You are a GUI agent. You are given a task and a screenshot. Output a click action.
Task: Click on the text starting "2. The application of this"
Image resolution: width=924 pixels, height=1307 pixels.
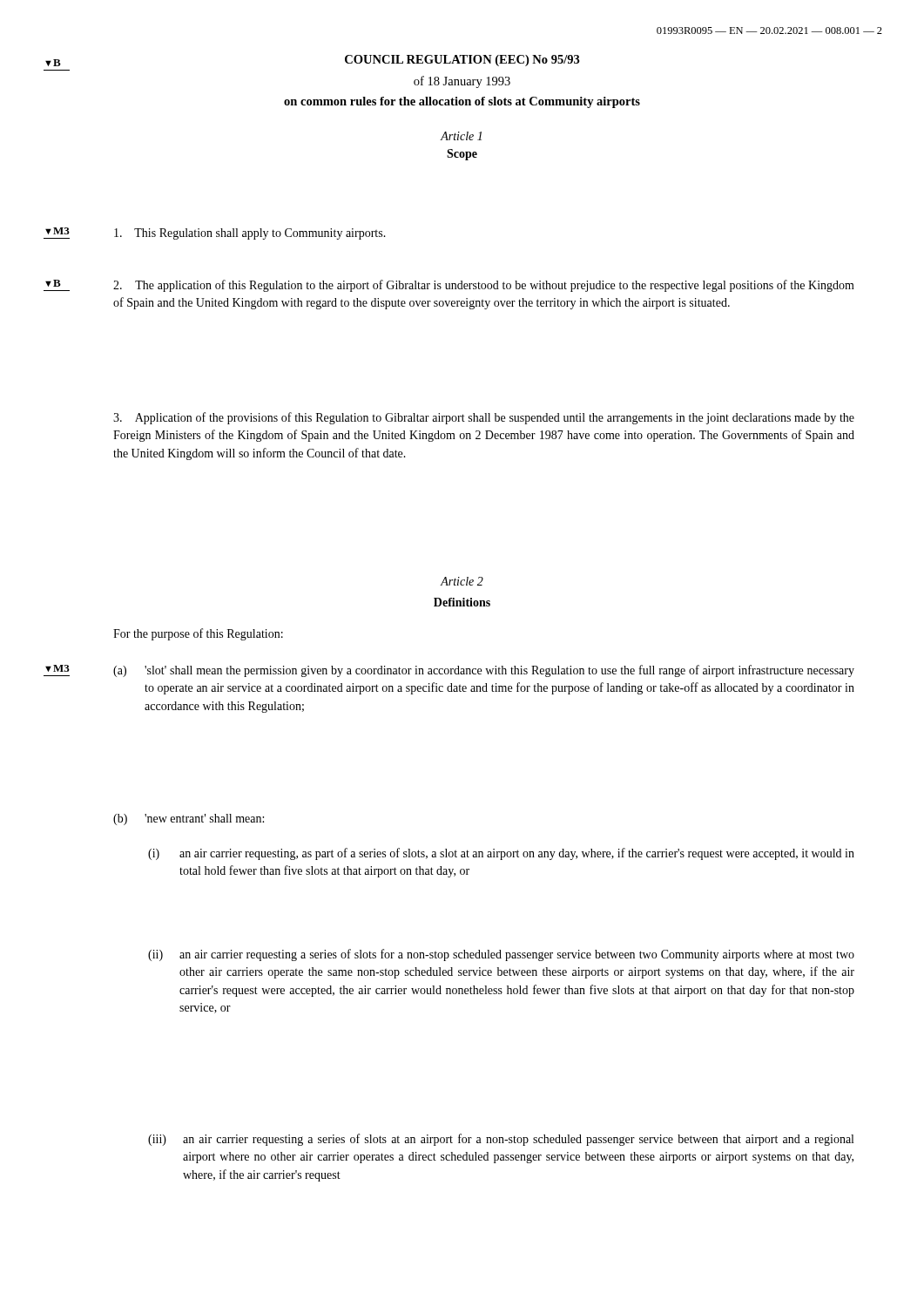(484, 294)
